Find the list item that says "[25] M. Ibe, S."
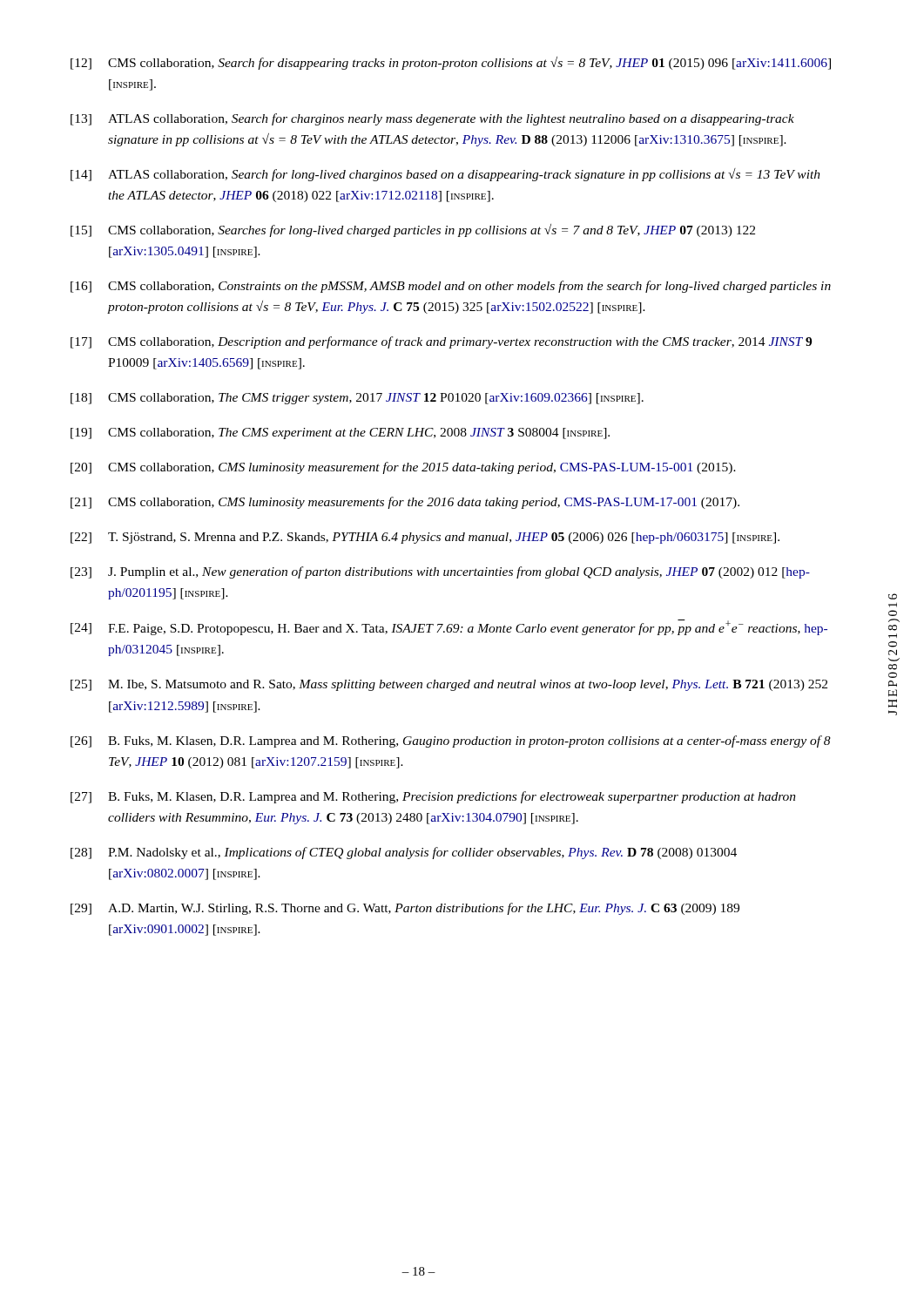 coord(453,695)
